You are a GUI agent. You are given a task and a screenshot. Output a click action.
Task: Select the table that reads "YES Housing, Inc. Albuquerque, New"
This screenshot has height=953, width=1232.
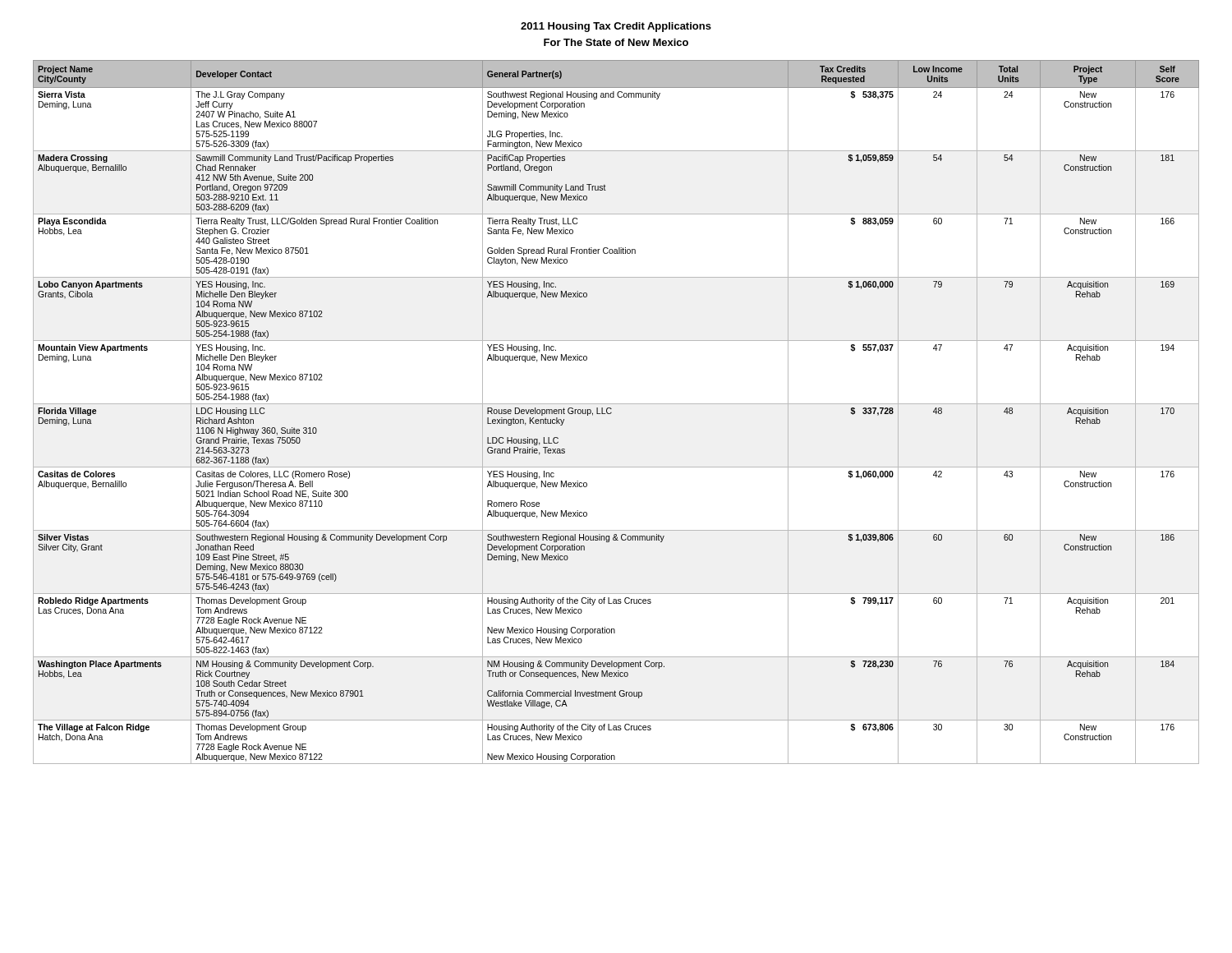(x=616, y=412)
